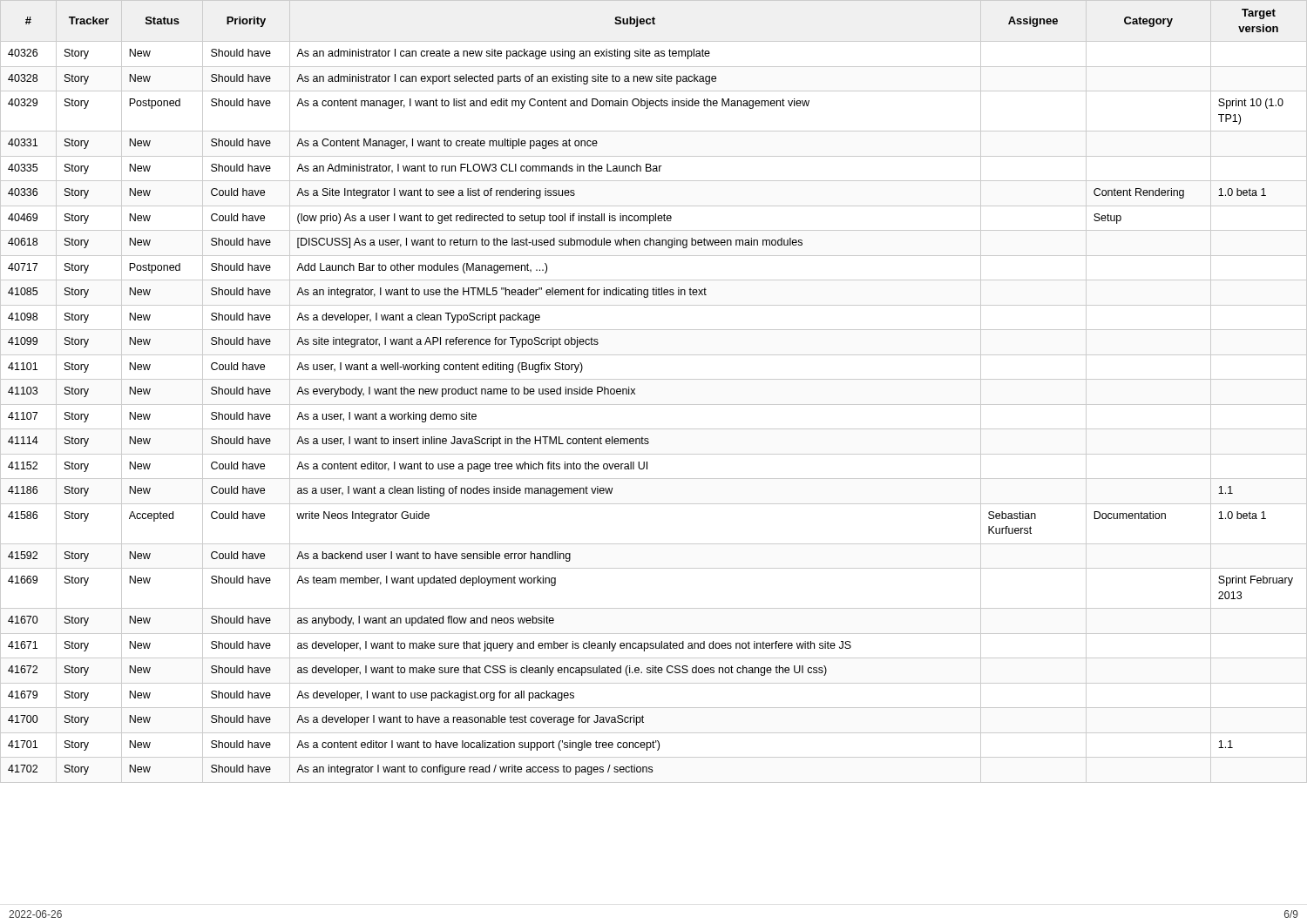
Task: Locate the table with the text "Should have"
Action: [654, 391]
